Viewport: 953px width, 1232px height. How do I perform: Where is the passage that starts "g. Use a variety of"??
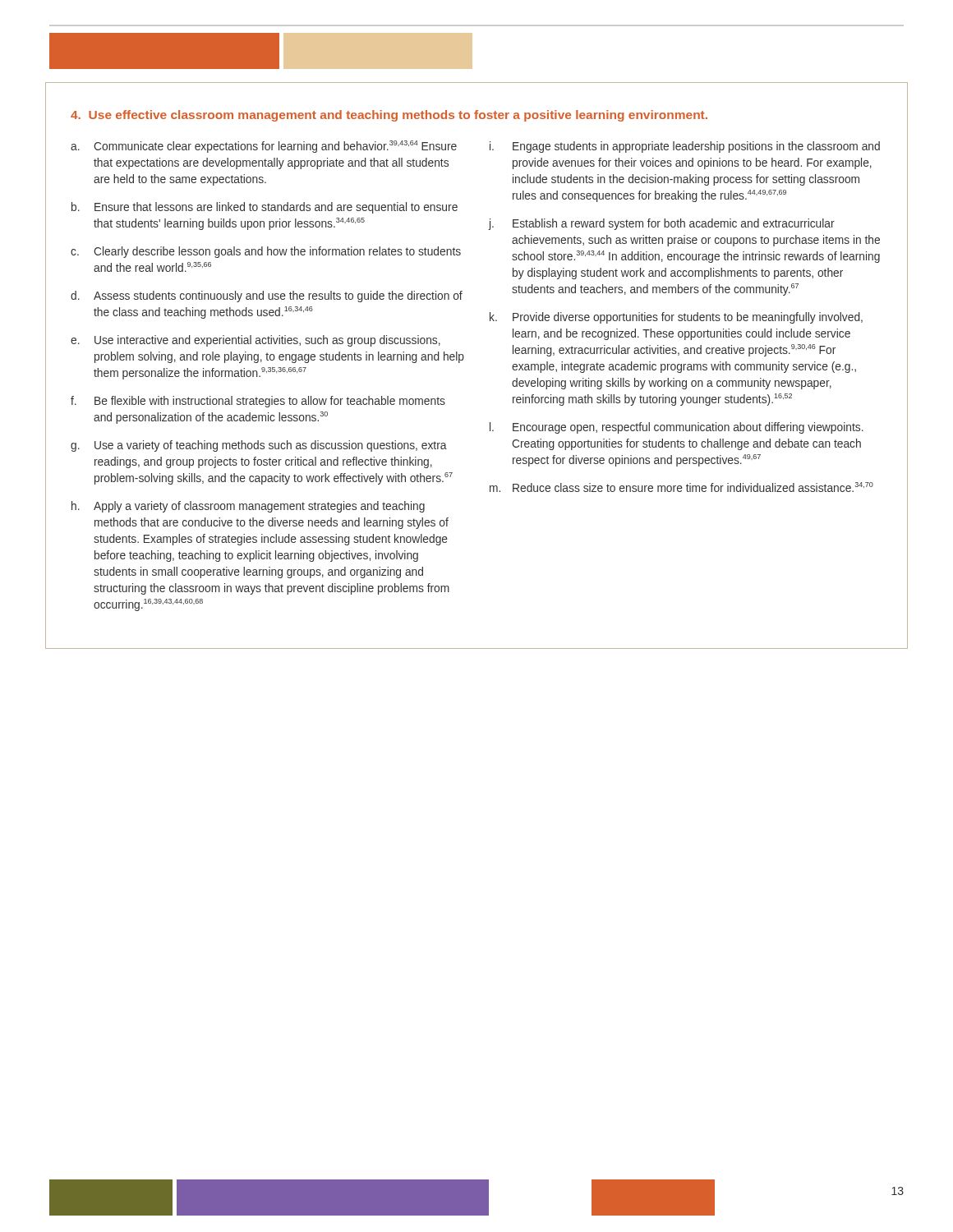[x=267, y=462]
